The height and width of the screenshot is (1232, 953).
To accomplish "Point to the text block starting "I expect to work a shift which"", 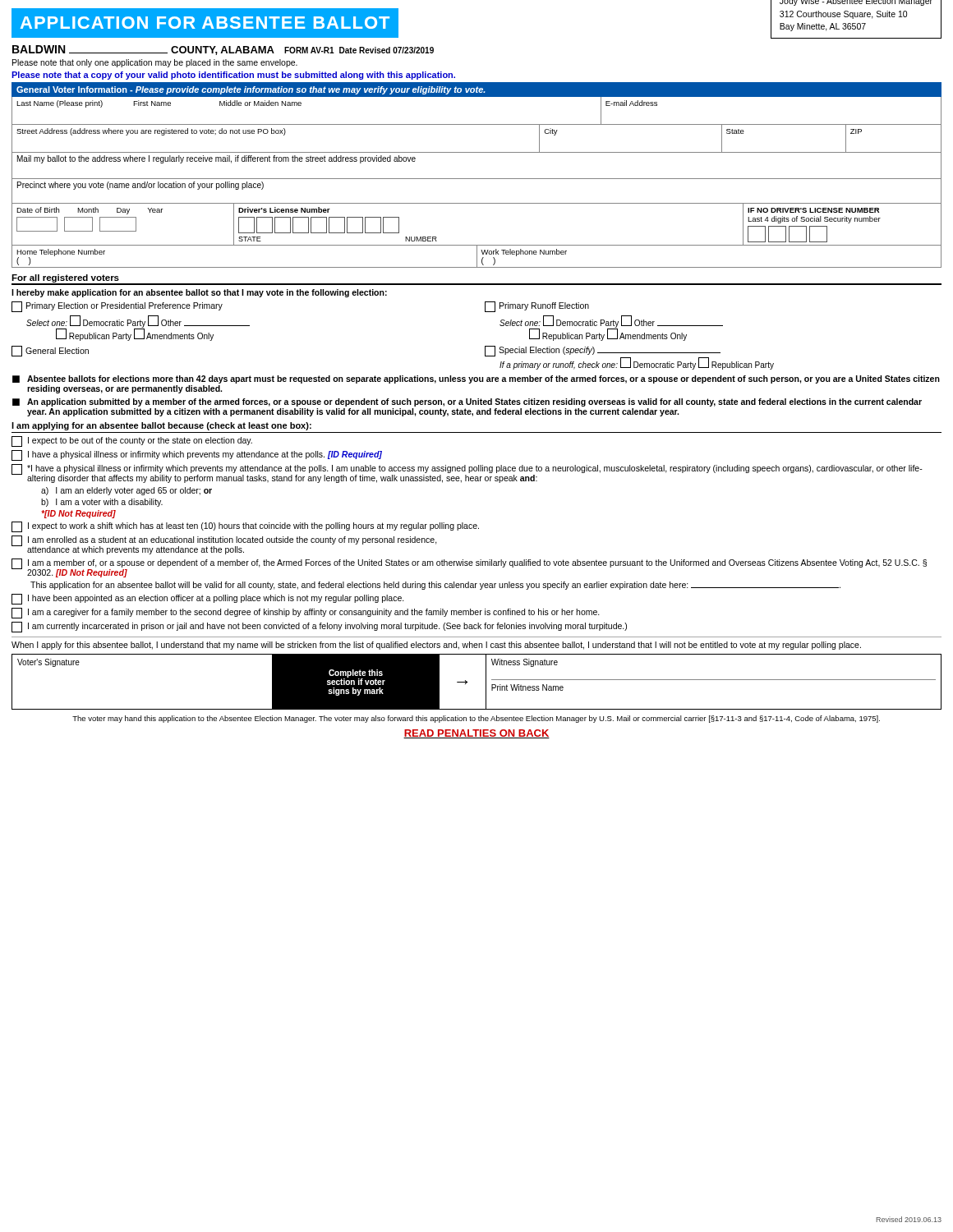I will 246,526.
